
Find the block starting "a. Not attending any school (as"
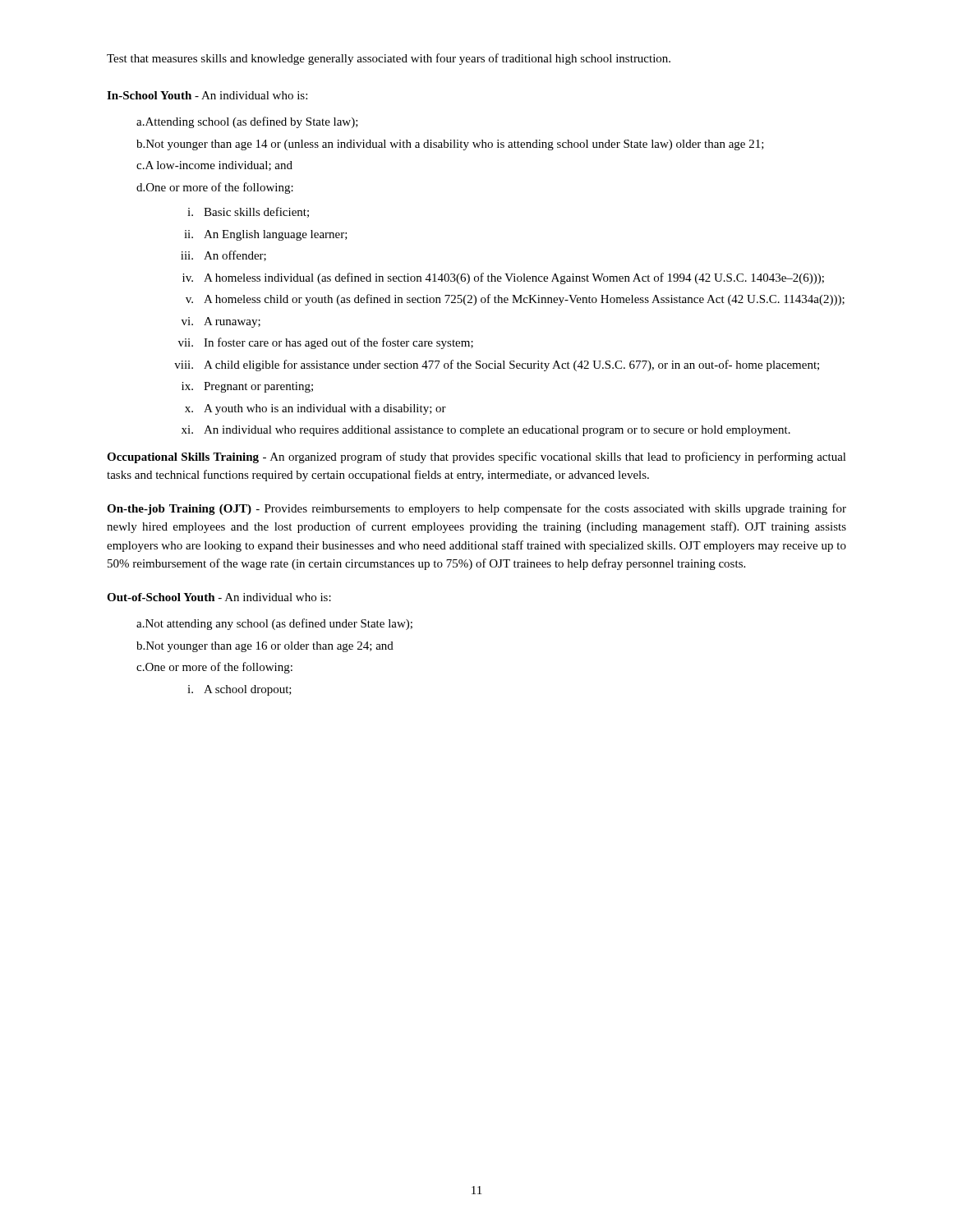[x=274, y=624]
